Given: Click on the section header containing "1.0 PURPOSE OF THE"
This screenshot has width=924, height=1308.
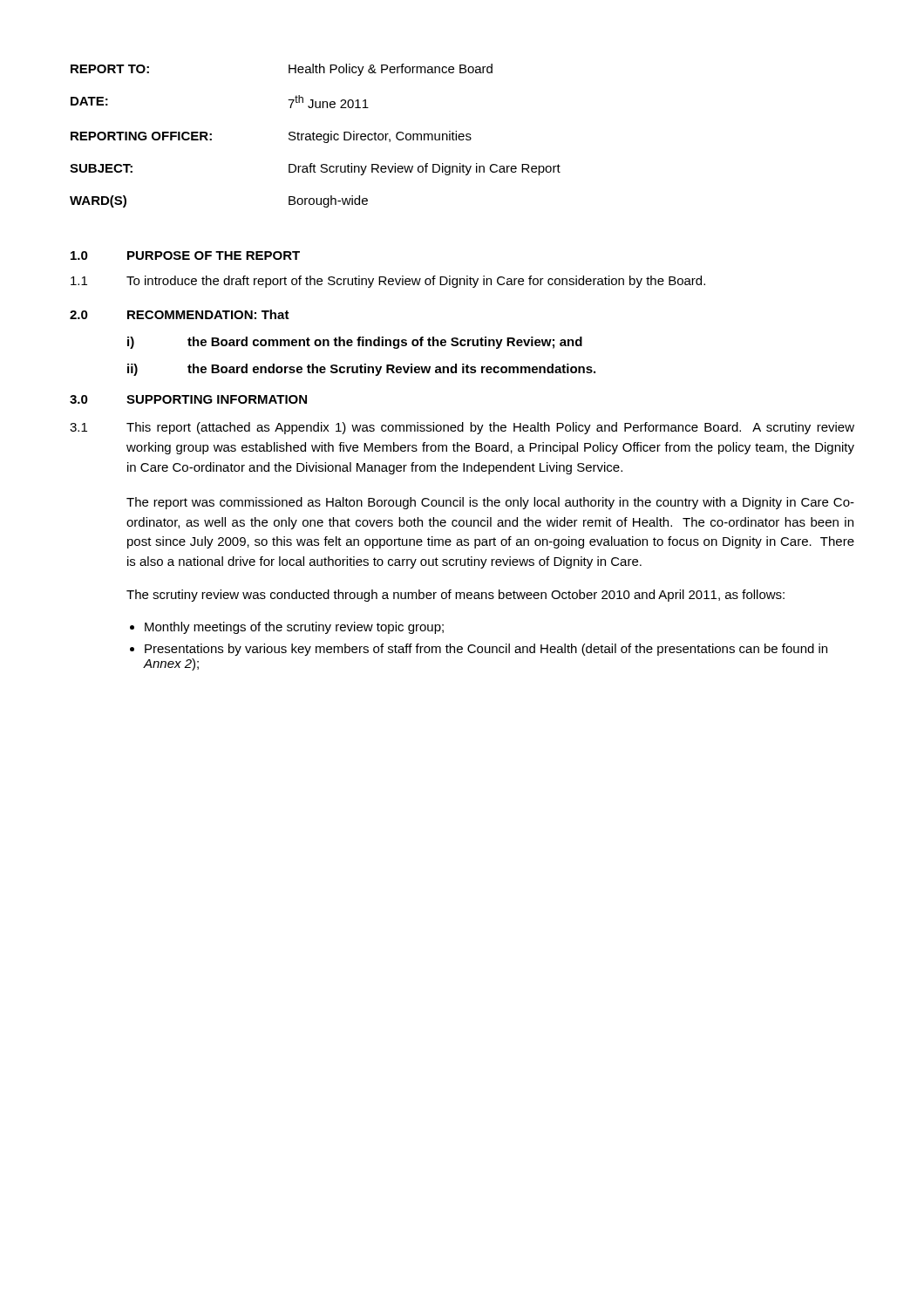Looking at the screenshot, I should point(185,255).
